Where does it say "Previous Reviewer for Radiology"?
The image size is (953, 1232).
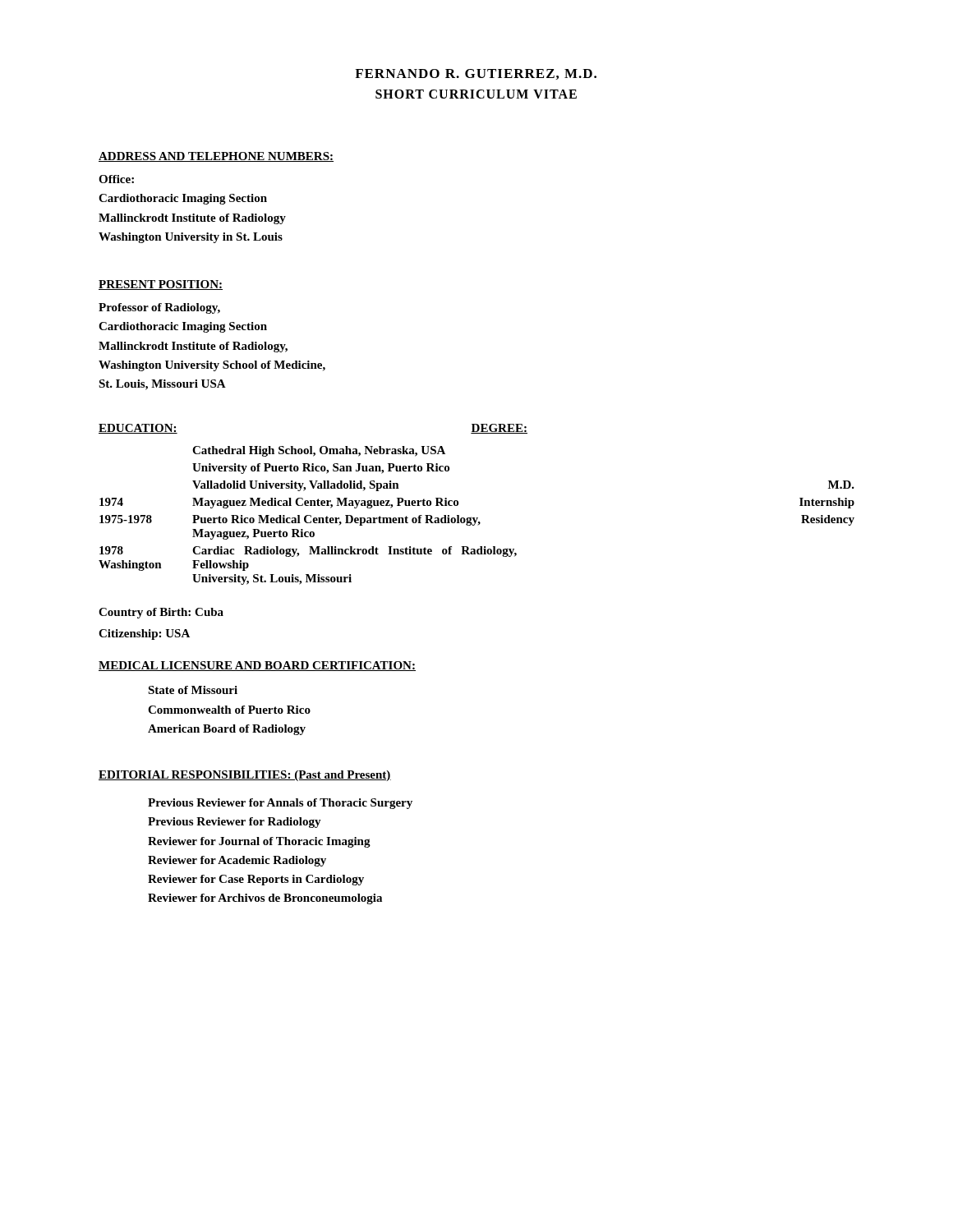(x=234, y=822)
